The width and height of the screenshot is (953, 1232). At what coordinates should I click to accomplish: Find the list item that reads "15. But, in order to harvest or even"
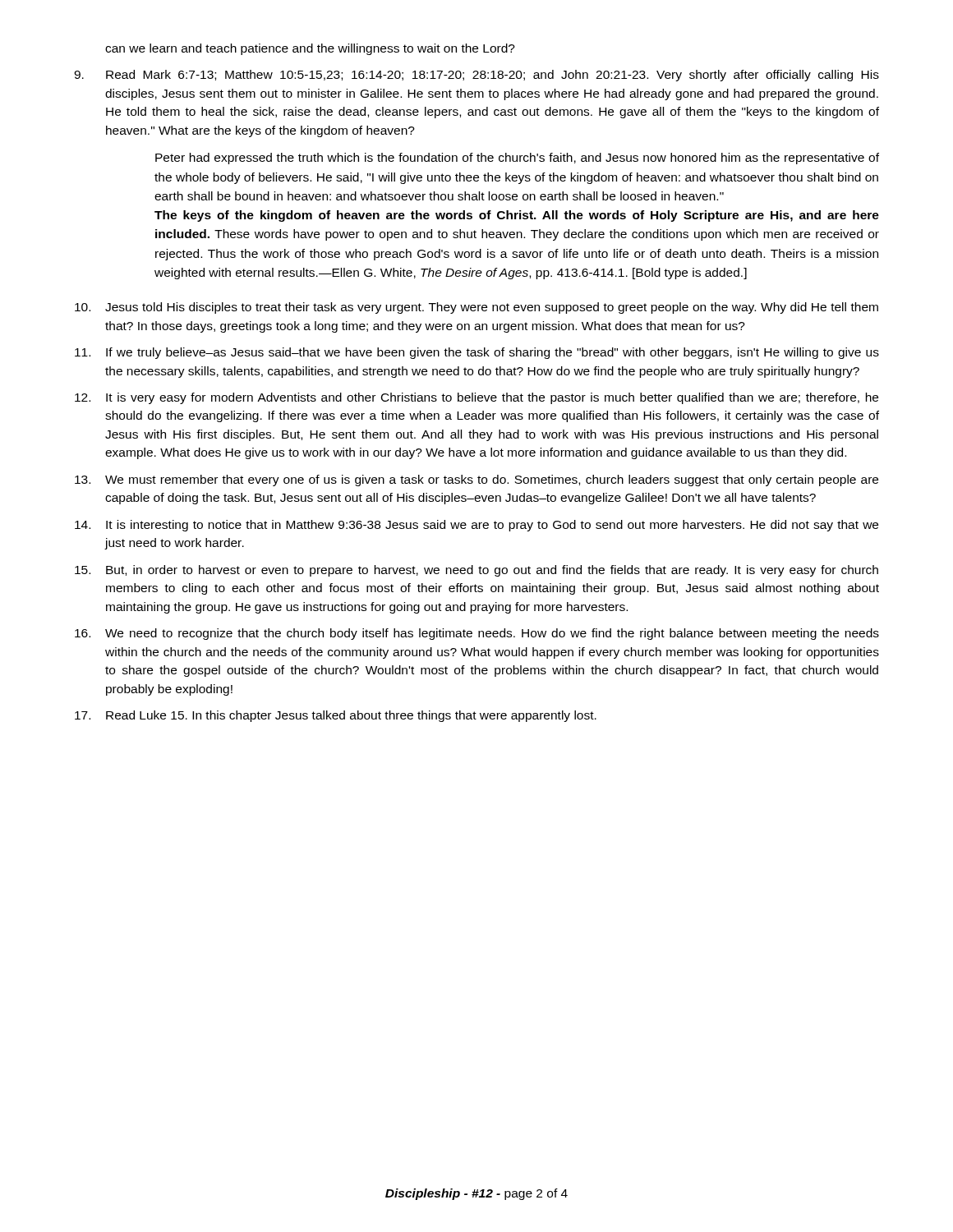coord(476,588)
